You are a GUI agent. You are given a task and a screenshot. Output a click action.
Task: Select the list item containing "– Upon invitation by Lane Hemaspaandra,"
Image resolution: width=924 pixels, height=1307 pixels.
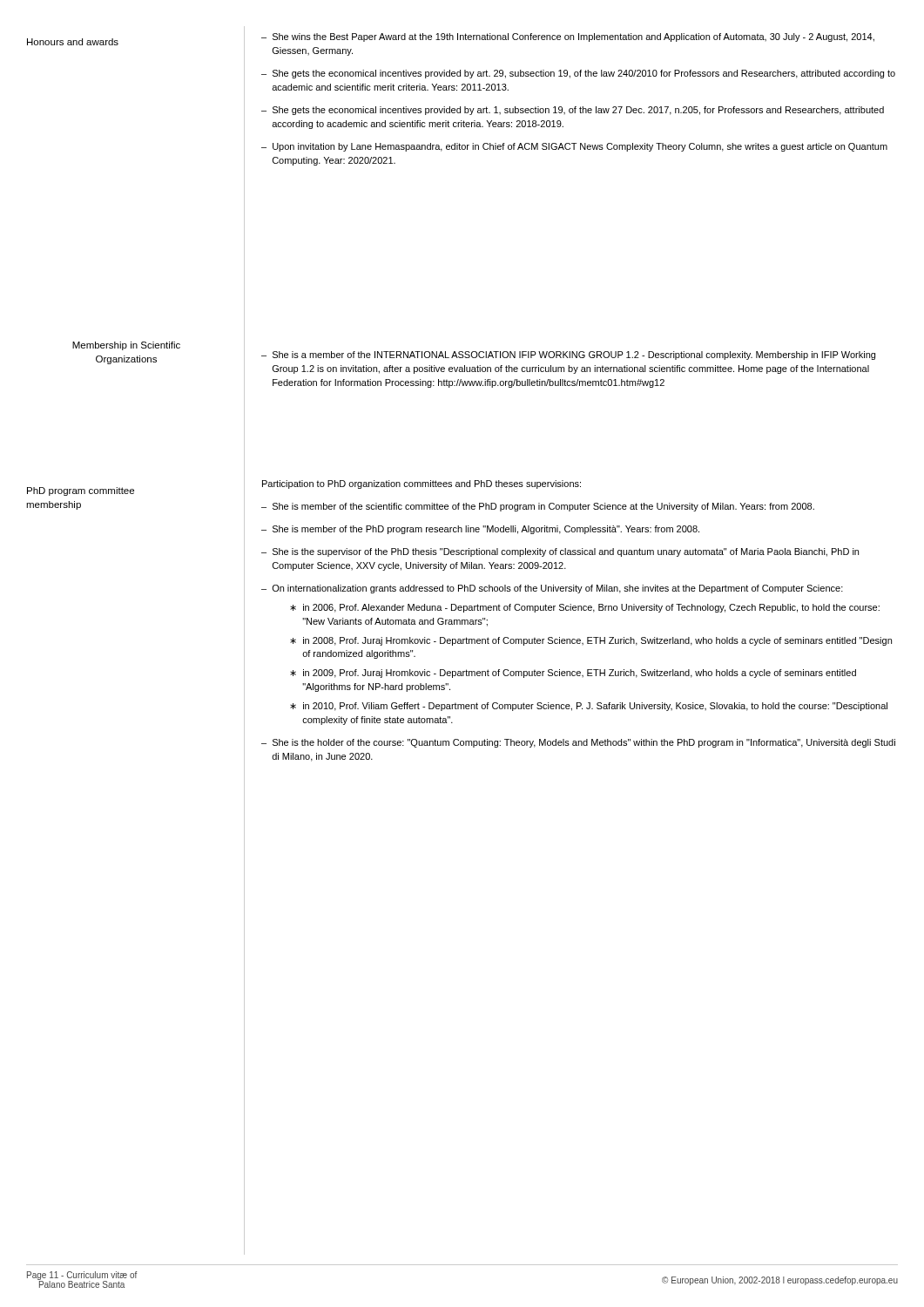pos(580,154)
